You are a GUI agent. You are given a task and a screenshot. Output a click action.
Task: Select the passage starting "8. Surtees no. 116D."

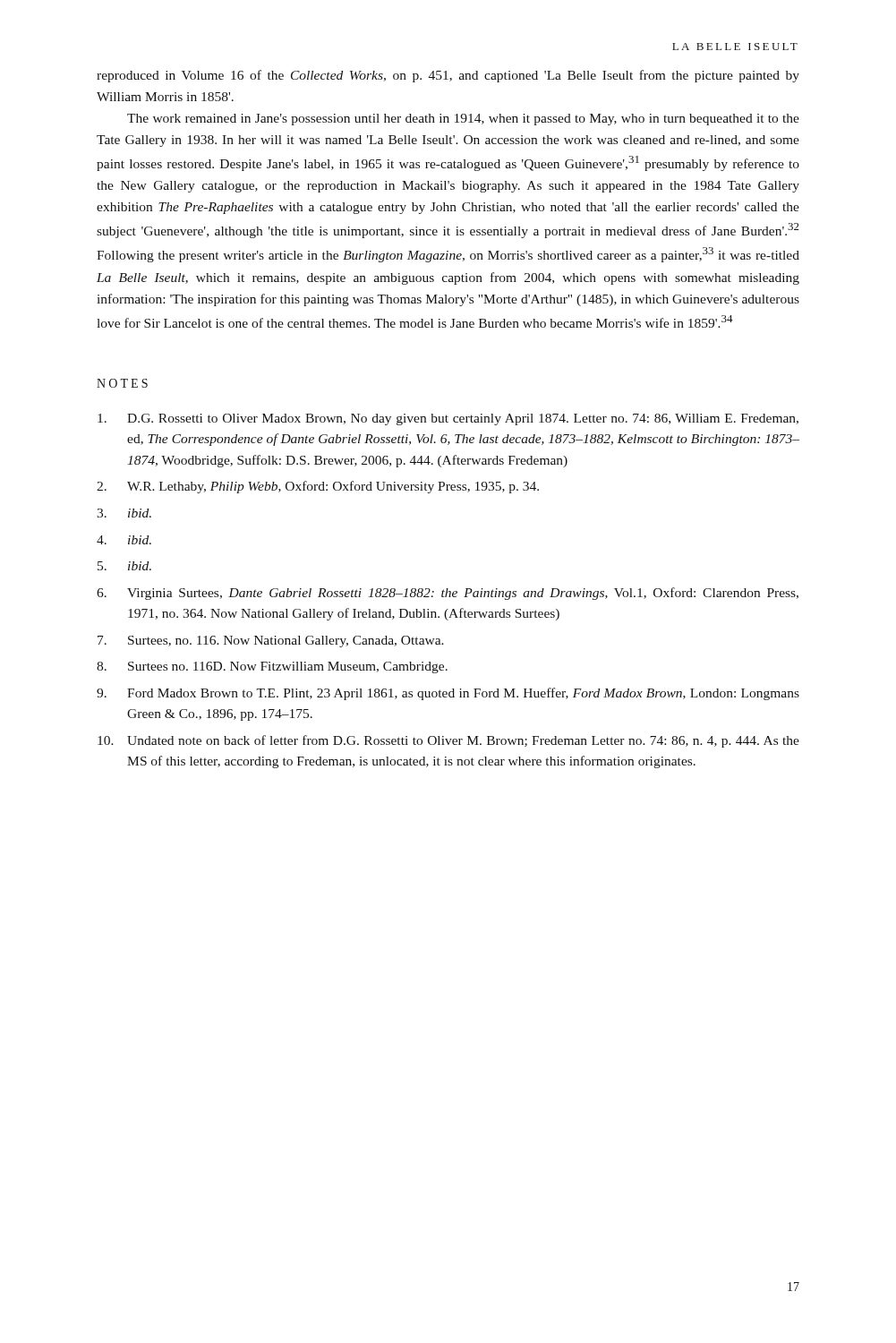[x=448, y=666]
